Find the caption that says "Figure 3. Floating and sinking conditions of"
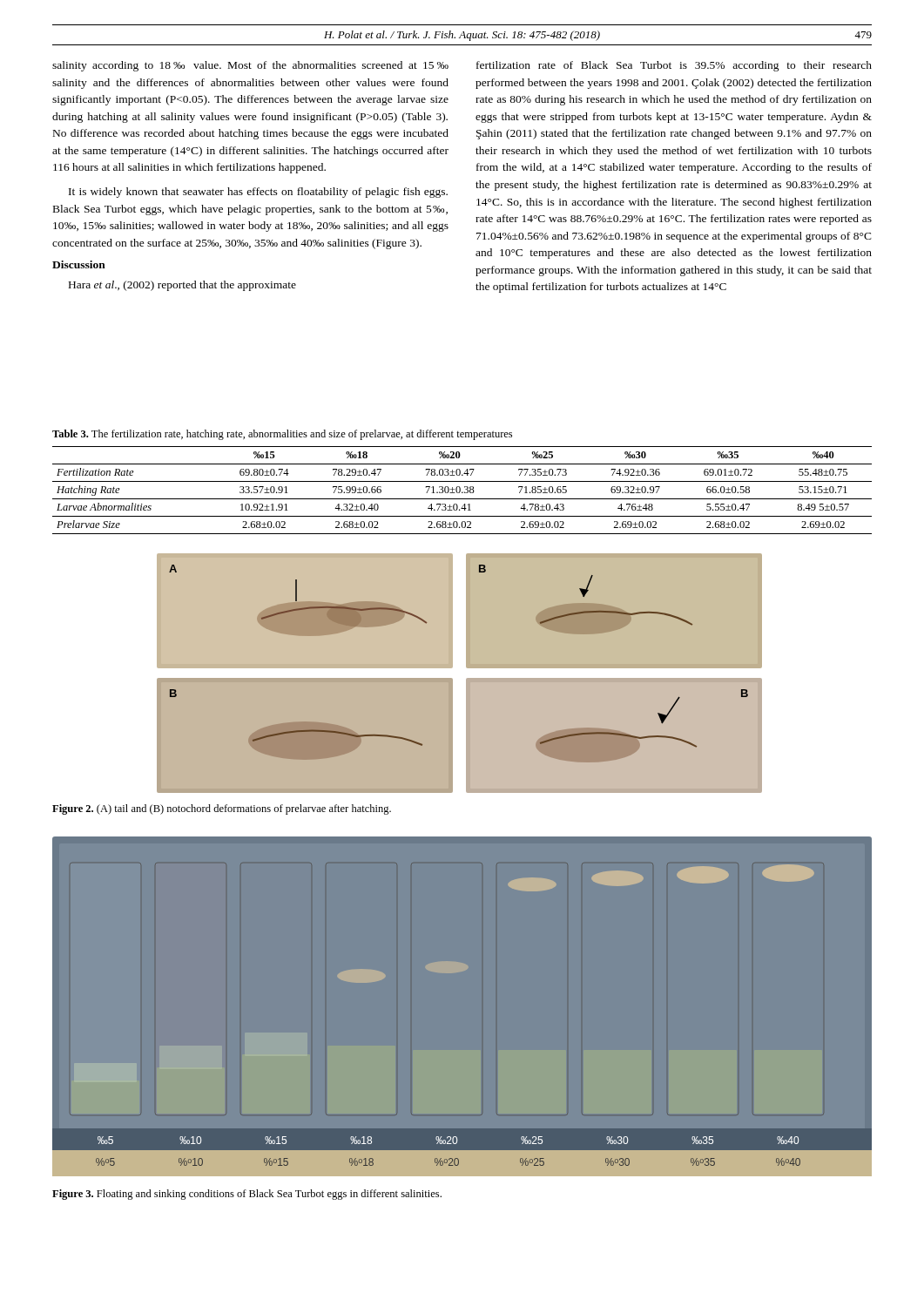The height and width of the screenshot is (1307, 924). tap(247, 1194)
